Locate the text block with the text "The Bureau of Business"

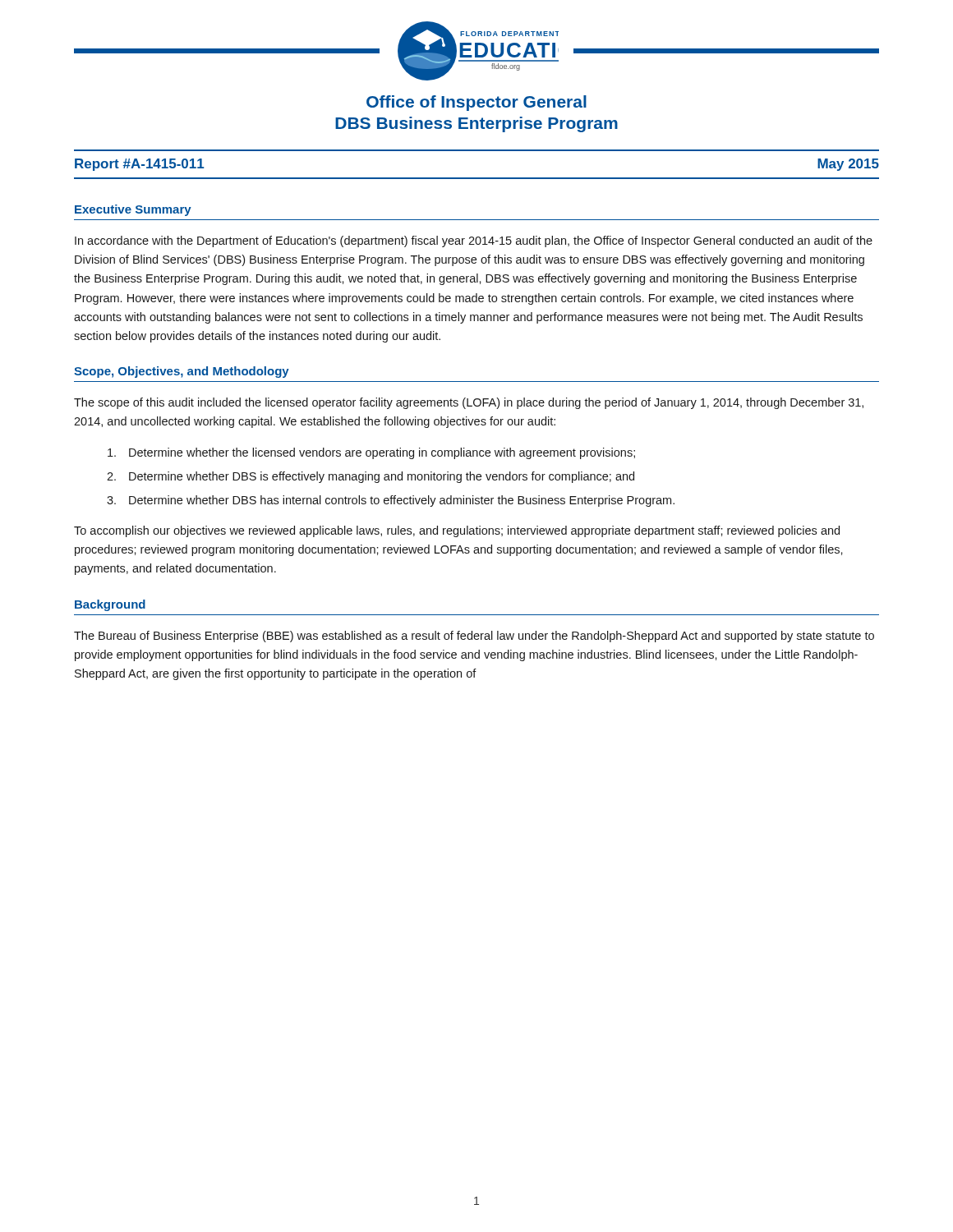coord(474,654)
